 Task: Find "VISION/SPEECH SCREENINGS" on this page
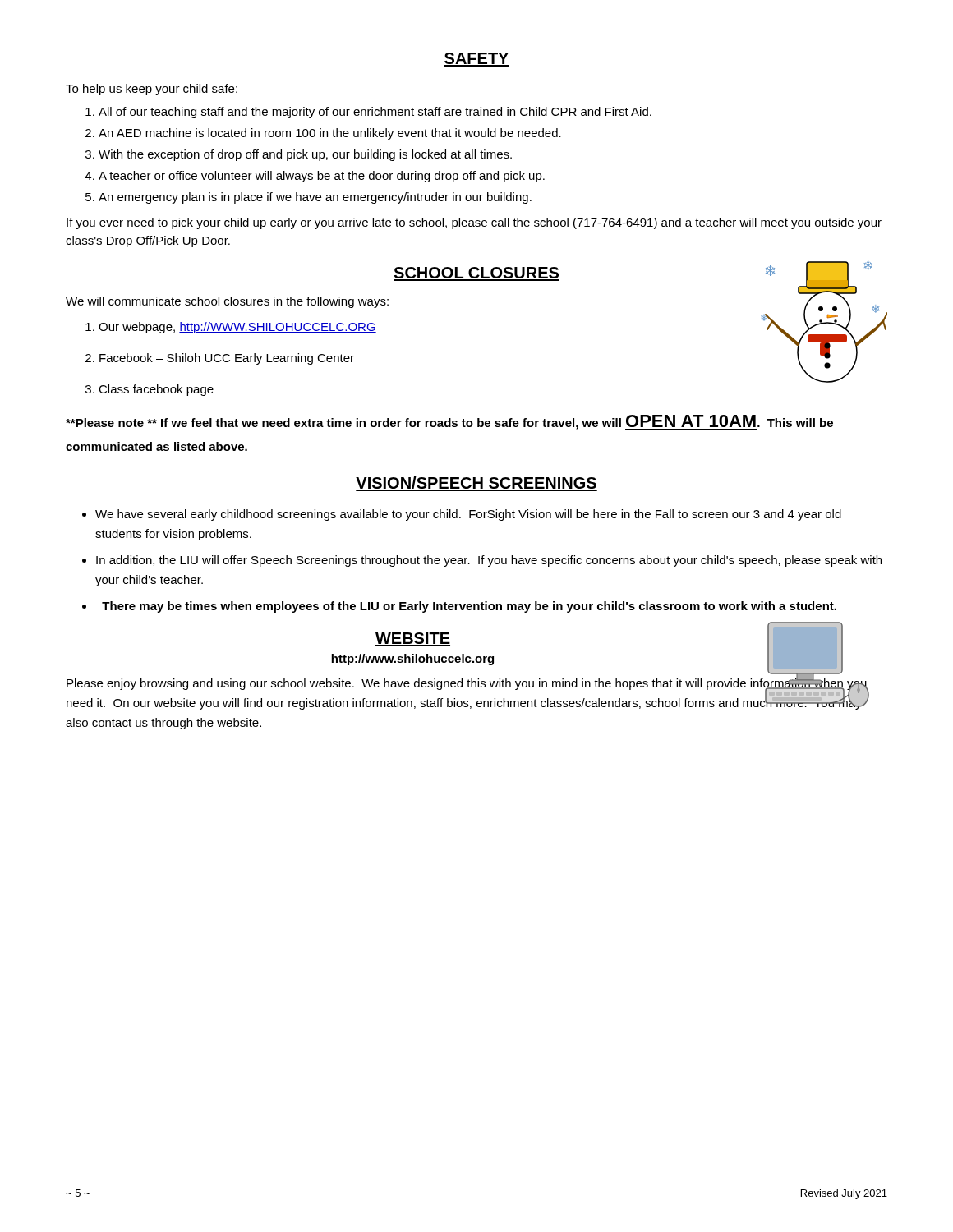[x=476, y=483]
